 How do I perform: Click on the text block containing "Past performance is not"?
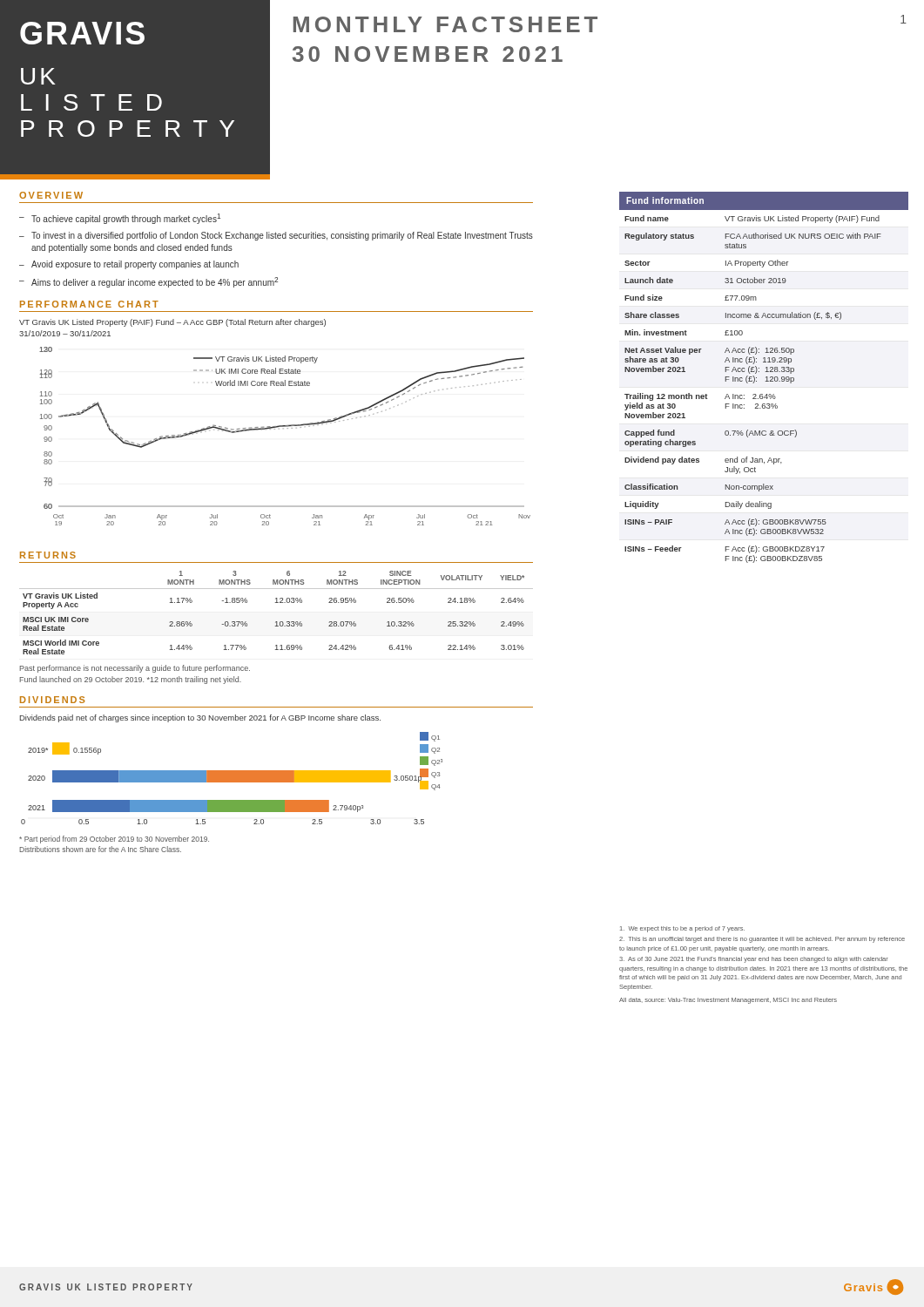135,674
